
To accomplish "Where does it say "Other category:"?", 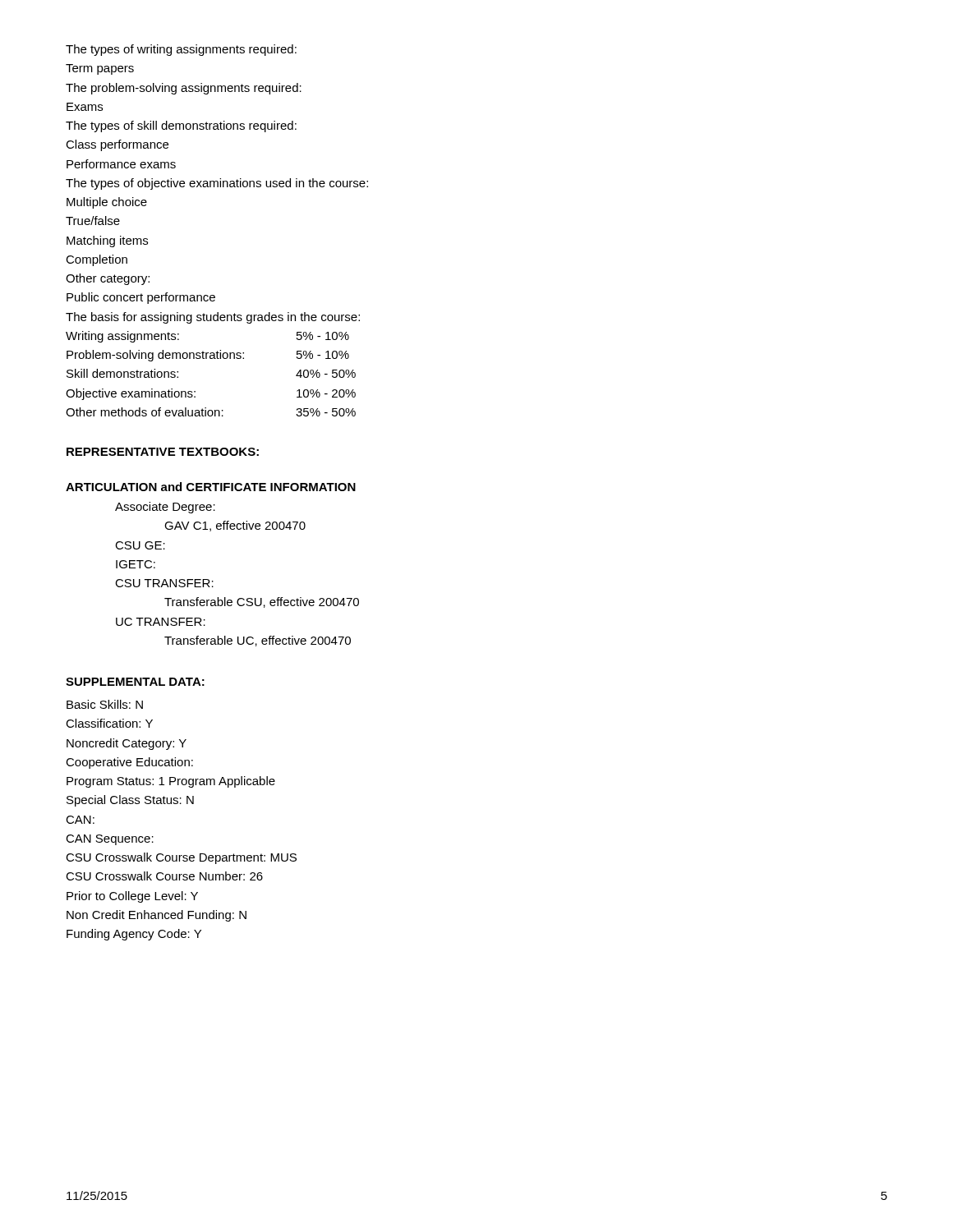I will pyautogui.click(x=108, y=278).
